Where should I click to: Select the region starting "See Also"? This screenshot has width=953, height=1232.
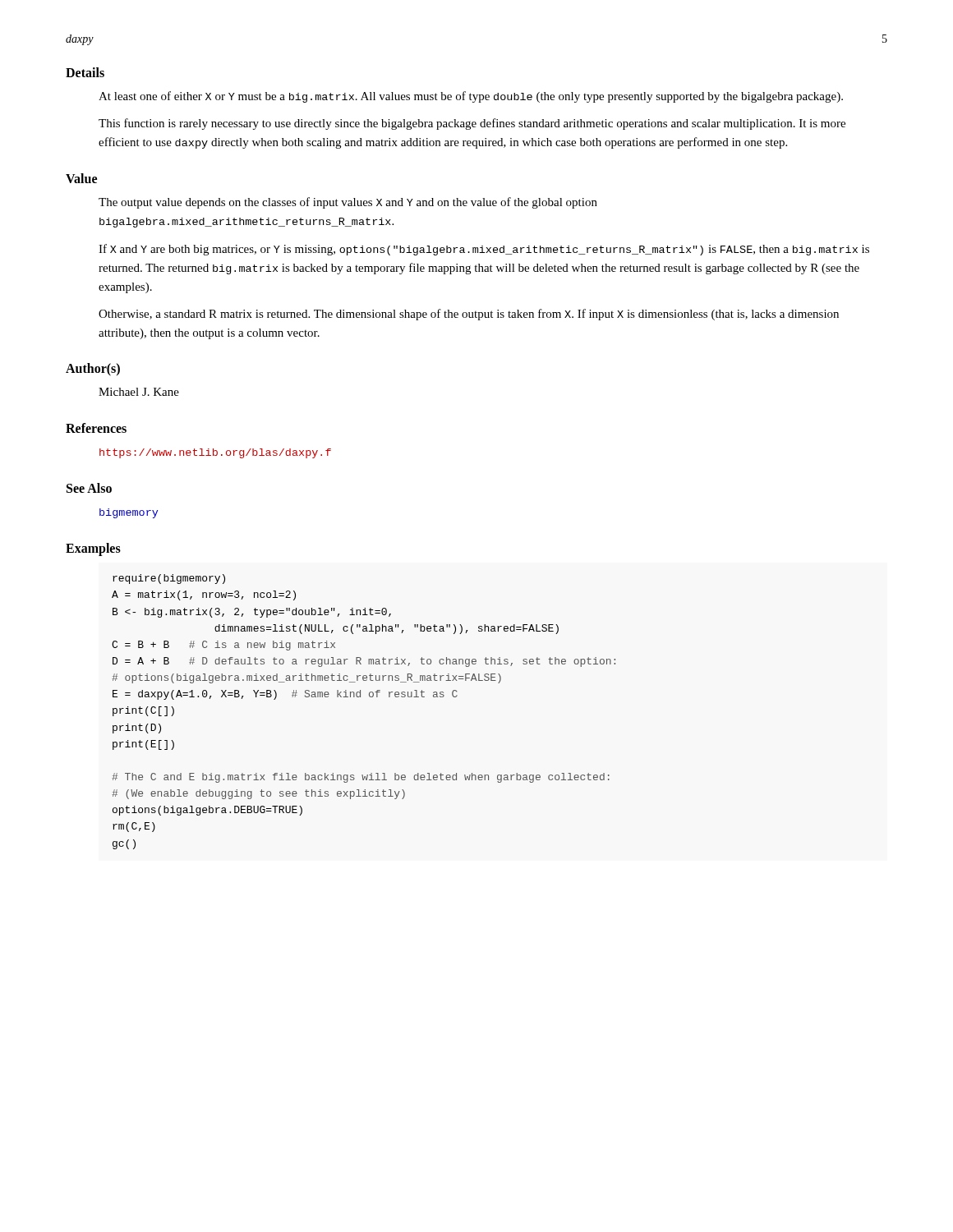[x=89, y=488]
